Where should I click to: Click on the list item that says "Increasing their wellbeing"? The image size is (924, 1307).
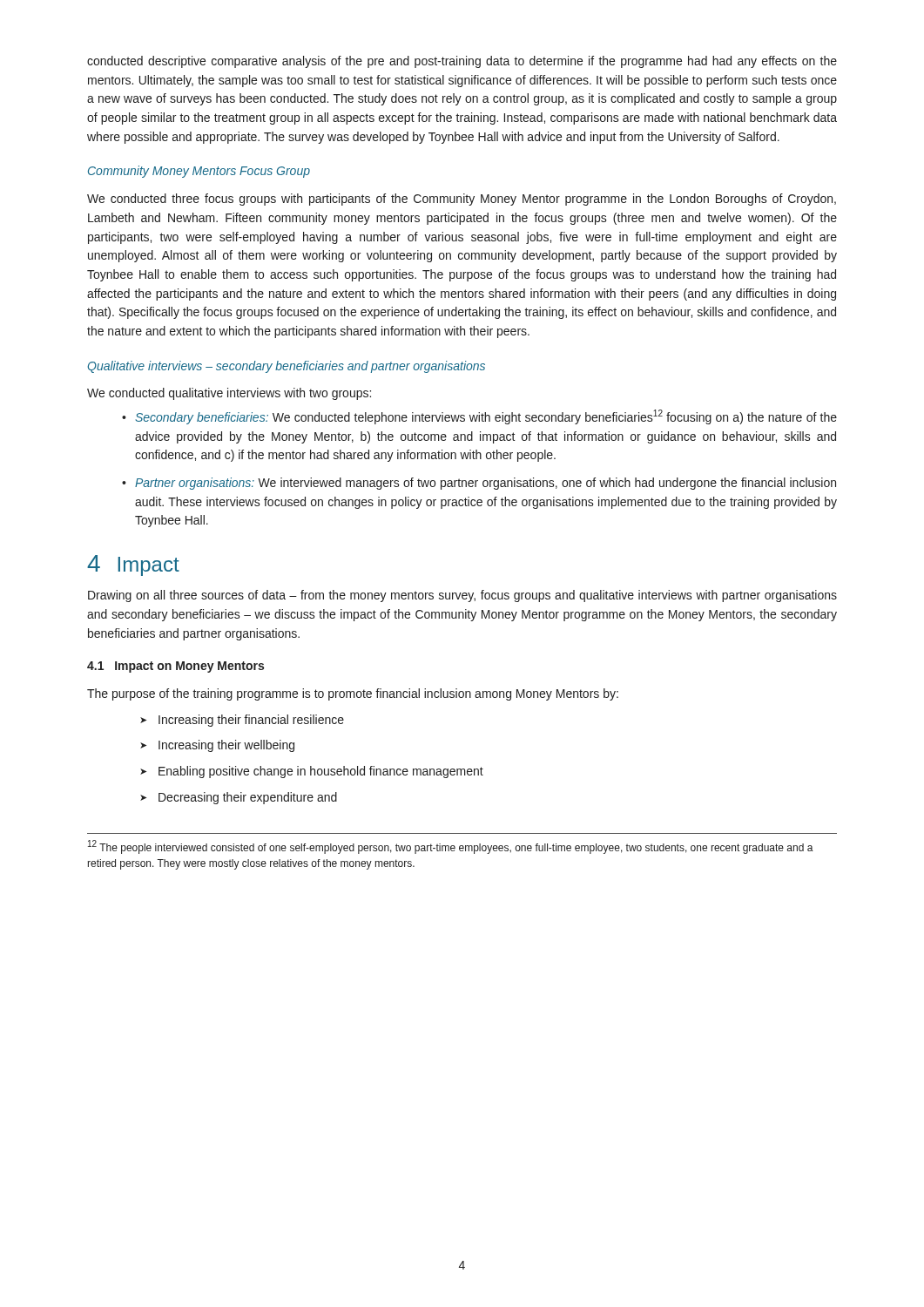(217, 746)
